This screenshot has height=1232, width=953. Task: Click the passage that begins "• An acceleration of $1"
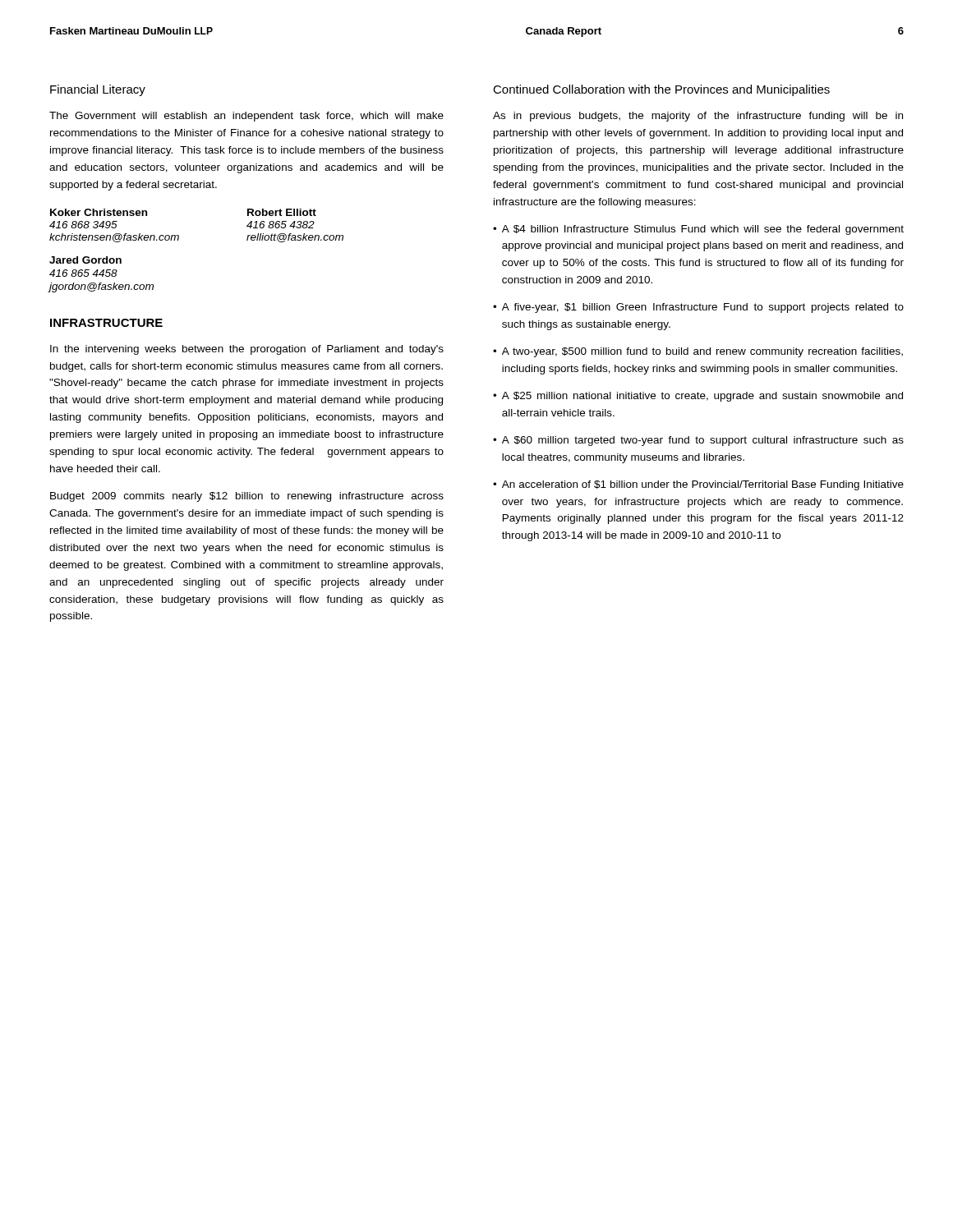[698, 510]
